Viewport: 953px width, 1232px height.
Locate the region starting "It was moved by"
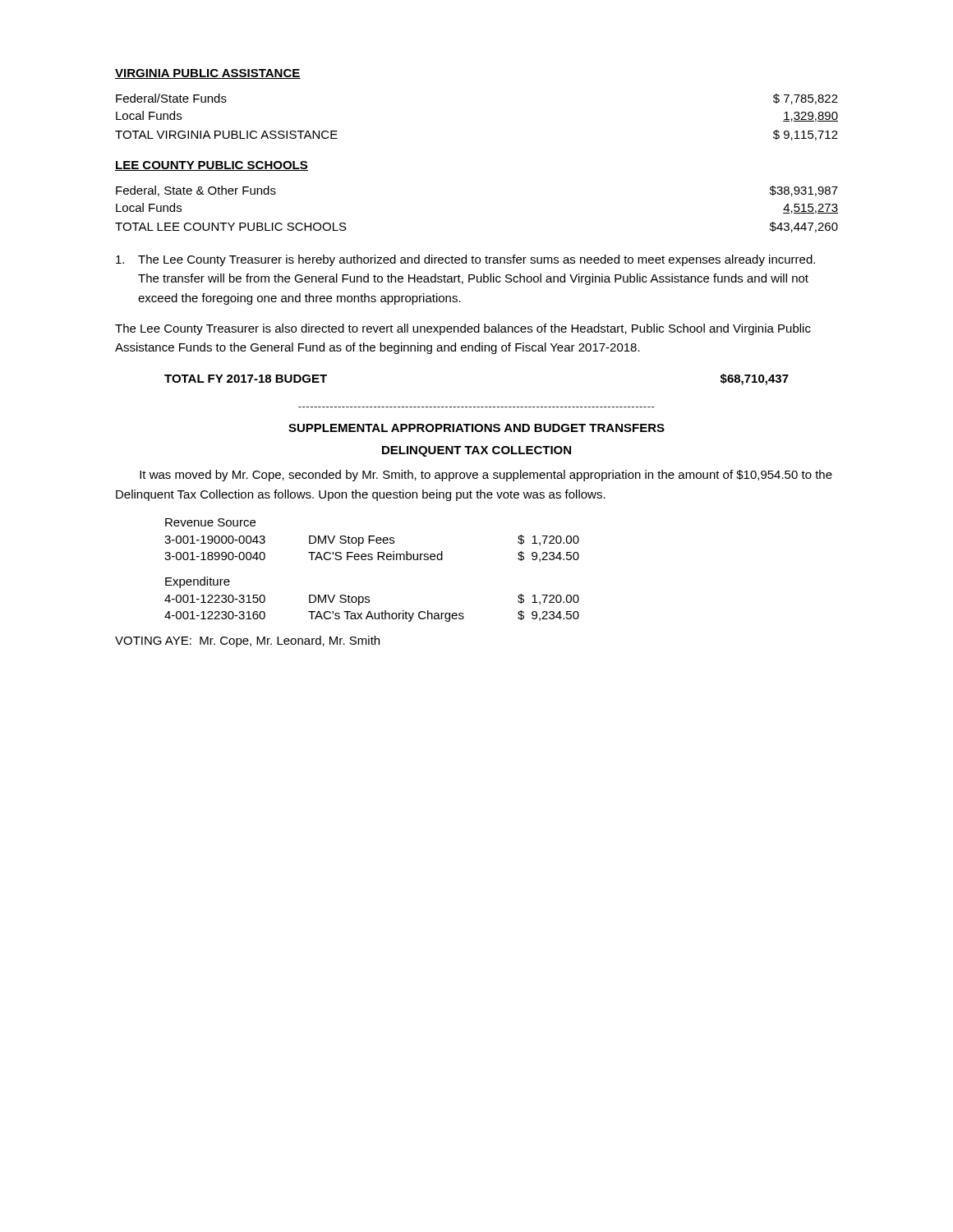coord(474,484)
